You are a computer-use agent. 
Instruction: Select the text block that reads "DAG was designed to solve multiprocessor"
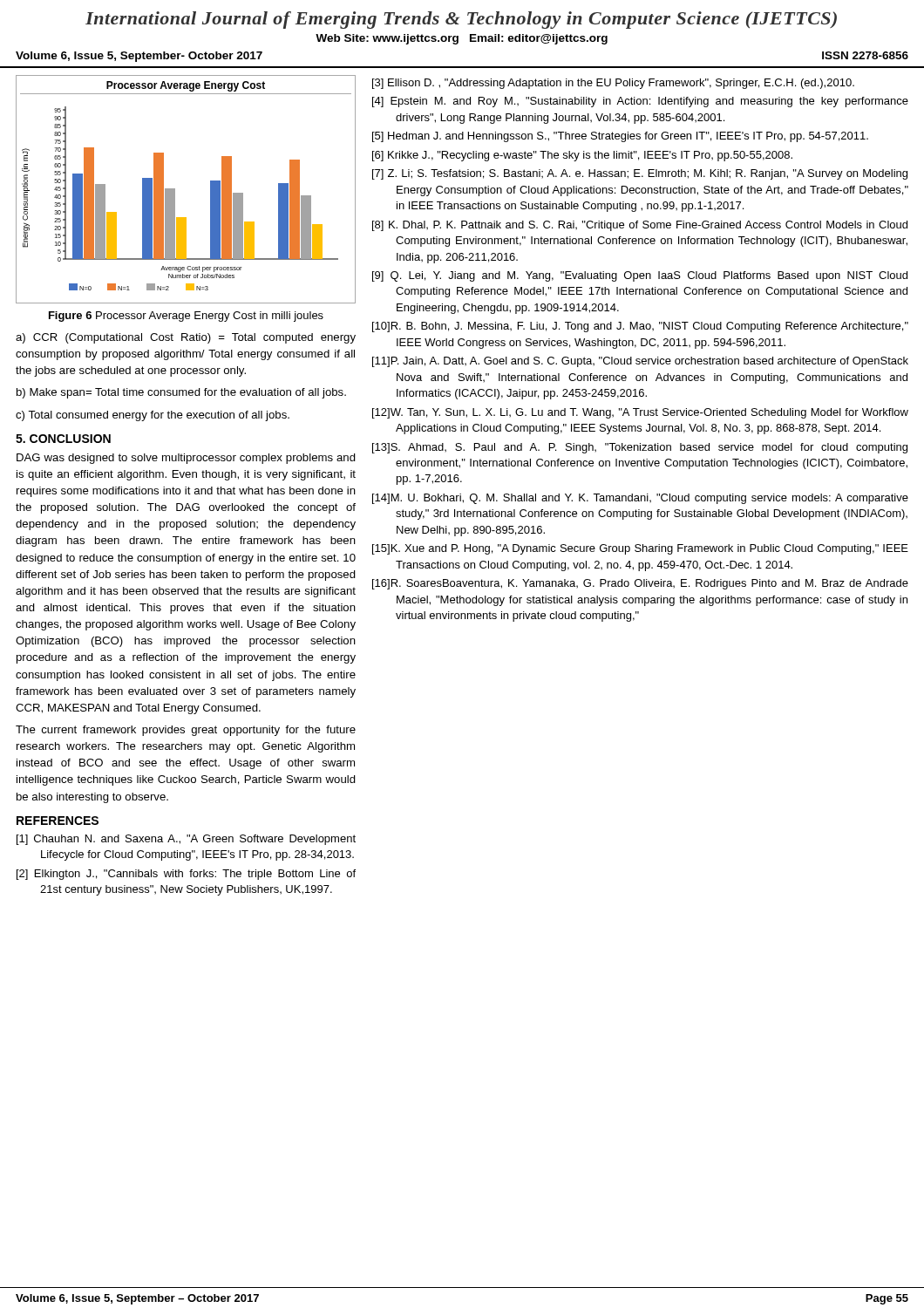tap(186, 582)
